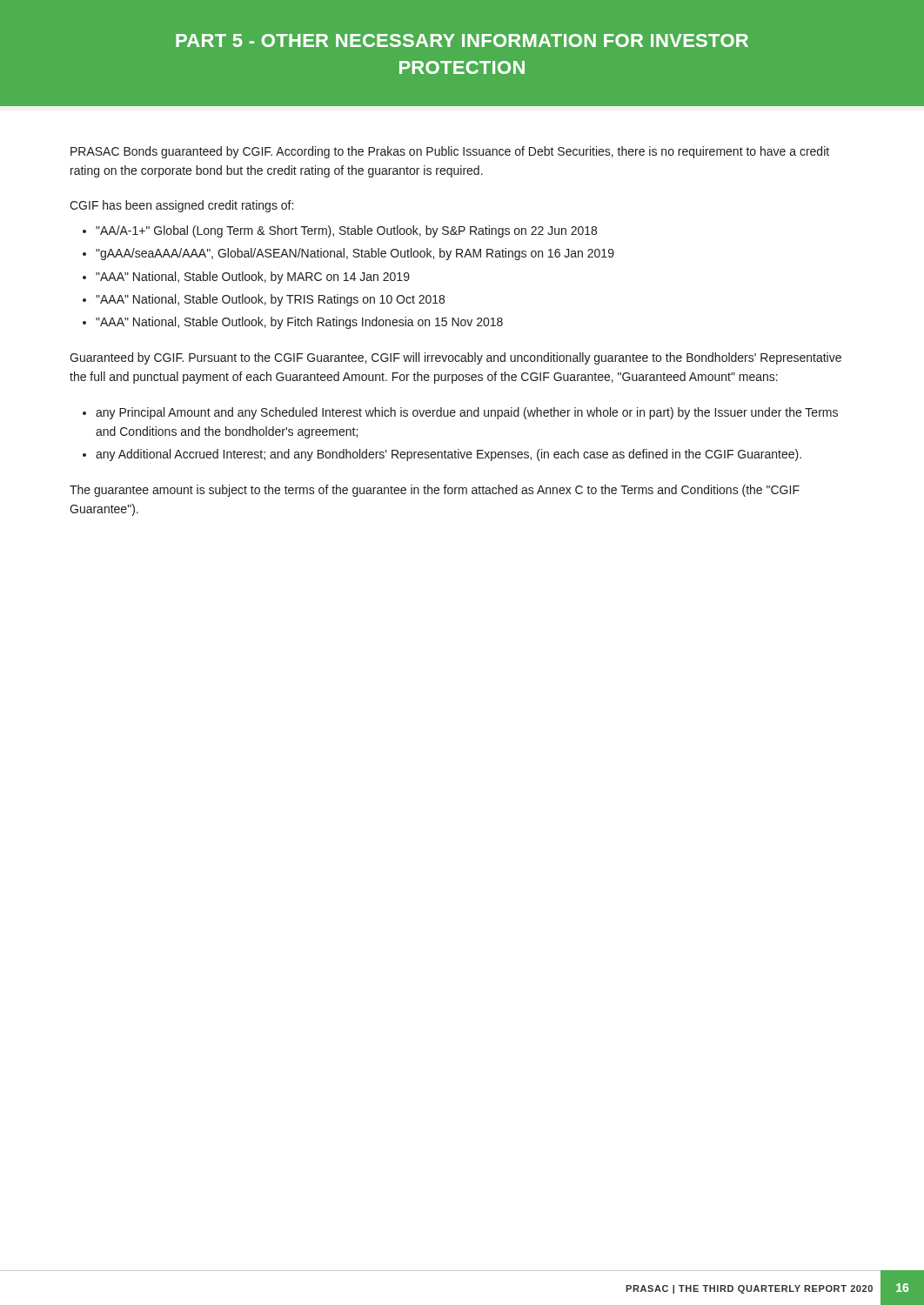
Task: Click on the list item that reads ""AAA" National, Stable Outlook, by Fitch"
Action: (x=299, y=322)
